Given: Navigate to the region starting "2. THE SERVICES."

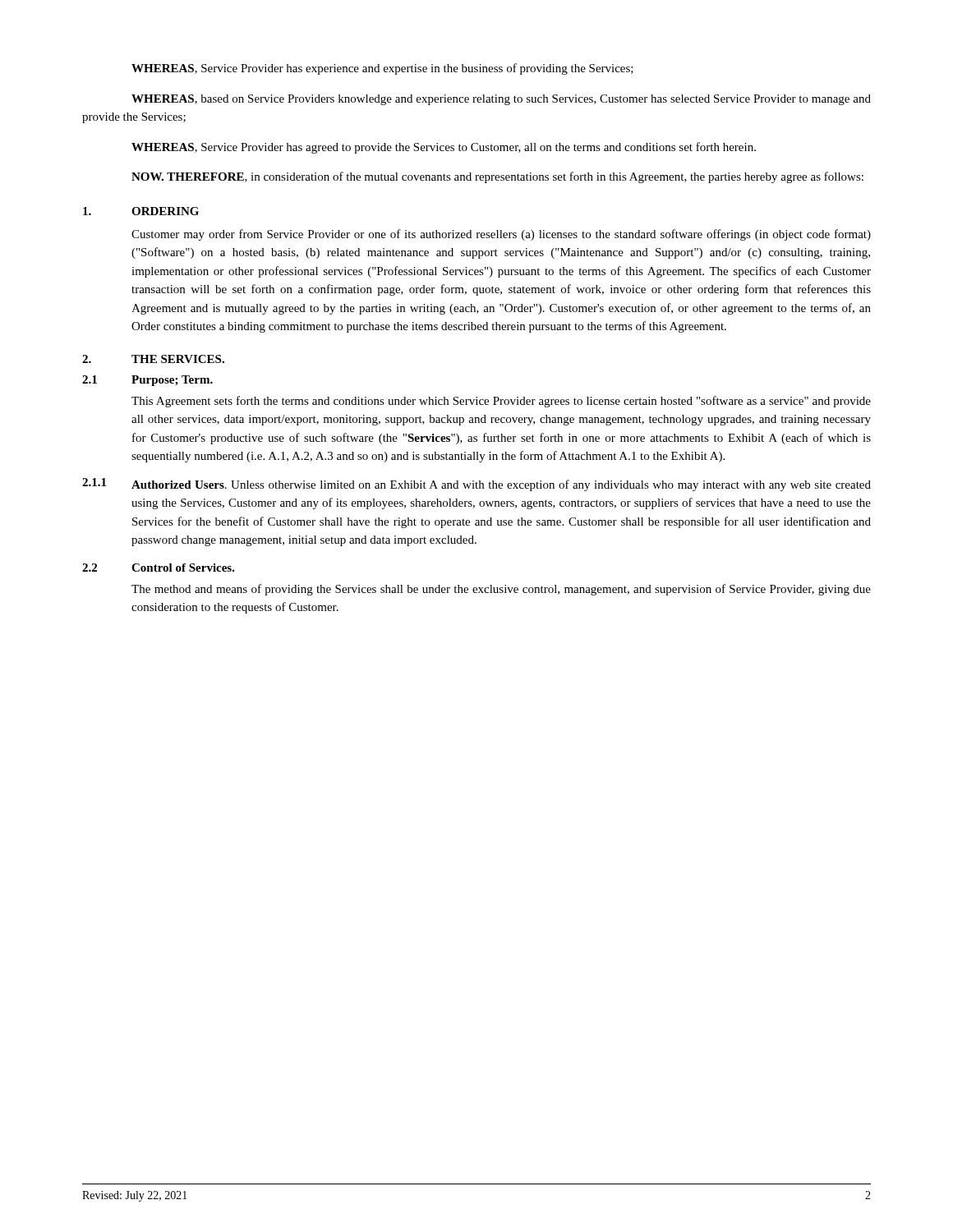Looking at the screenshot, I should 153,359.
